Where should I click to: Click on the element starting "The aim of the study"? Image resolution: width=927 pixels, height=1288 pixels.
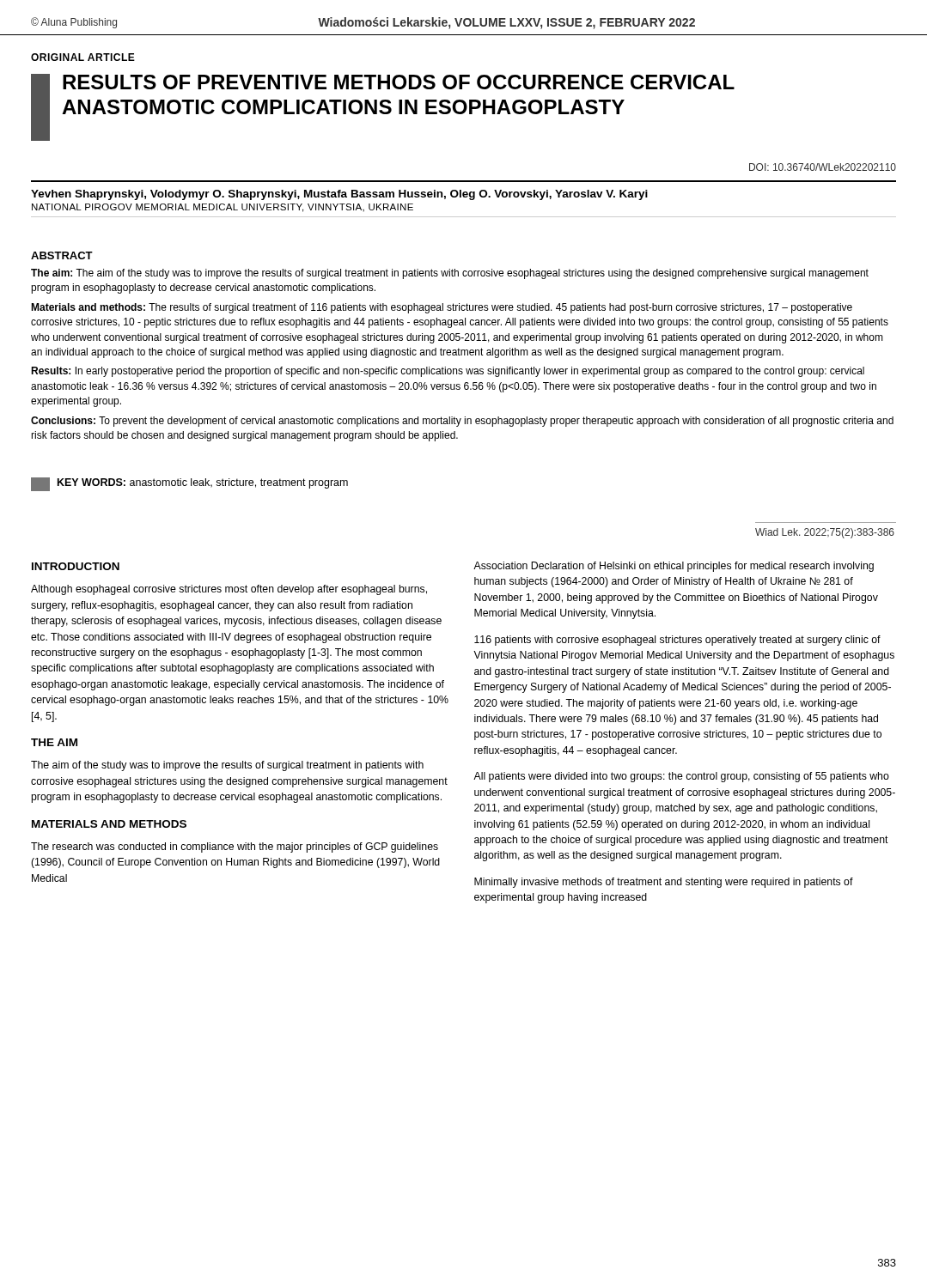coord(239,781)
